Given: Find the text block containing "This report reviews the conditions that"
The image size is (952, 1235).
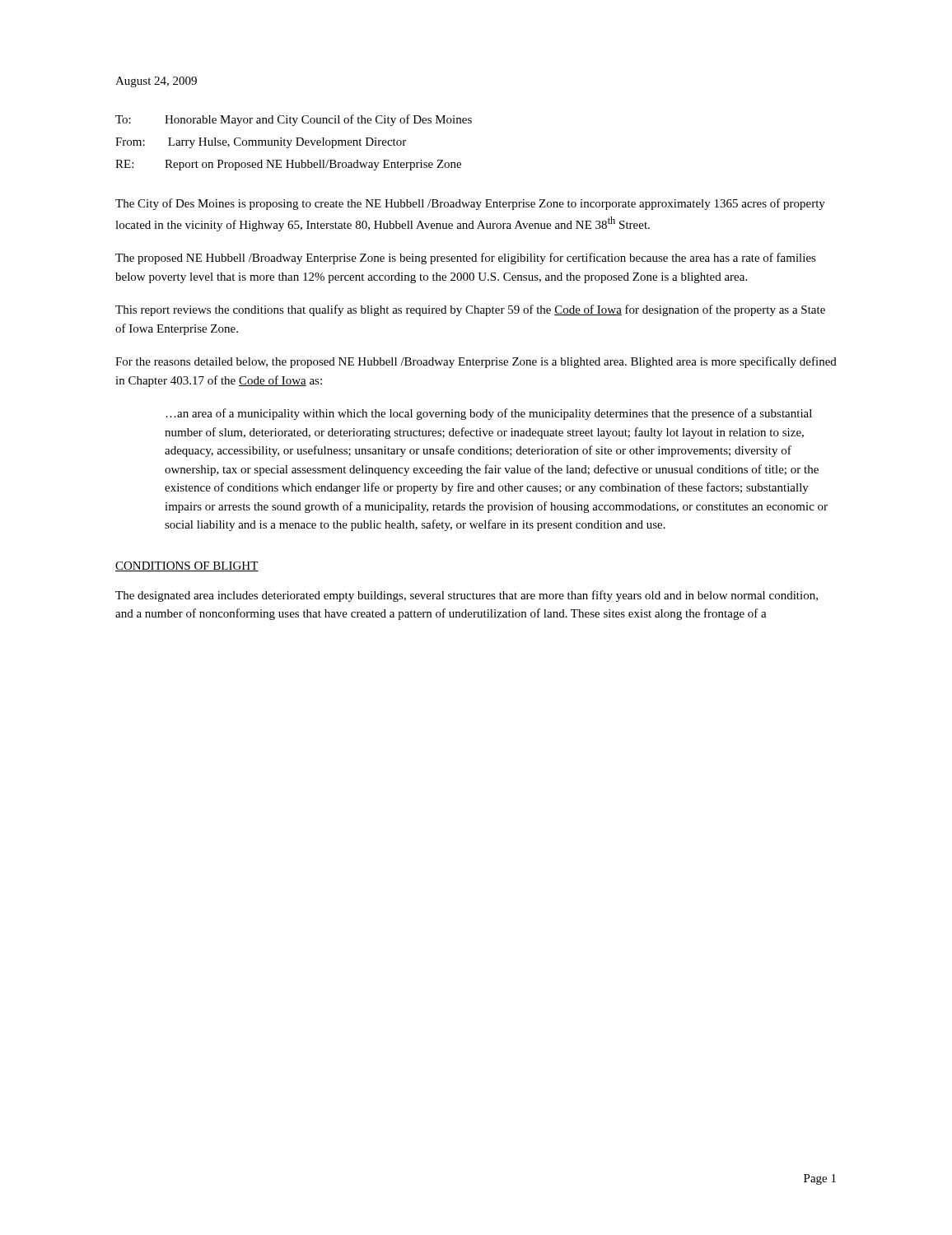Looking at the screenshot, I should (x=470, y=319).
